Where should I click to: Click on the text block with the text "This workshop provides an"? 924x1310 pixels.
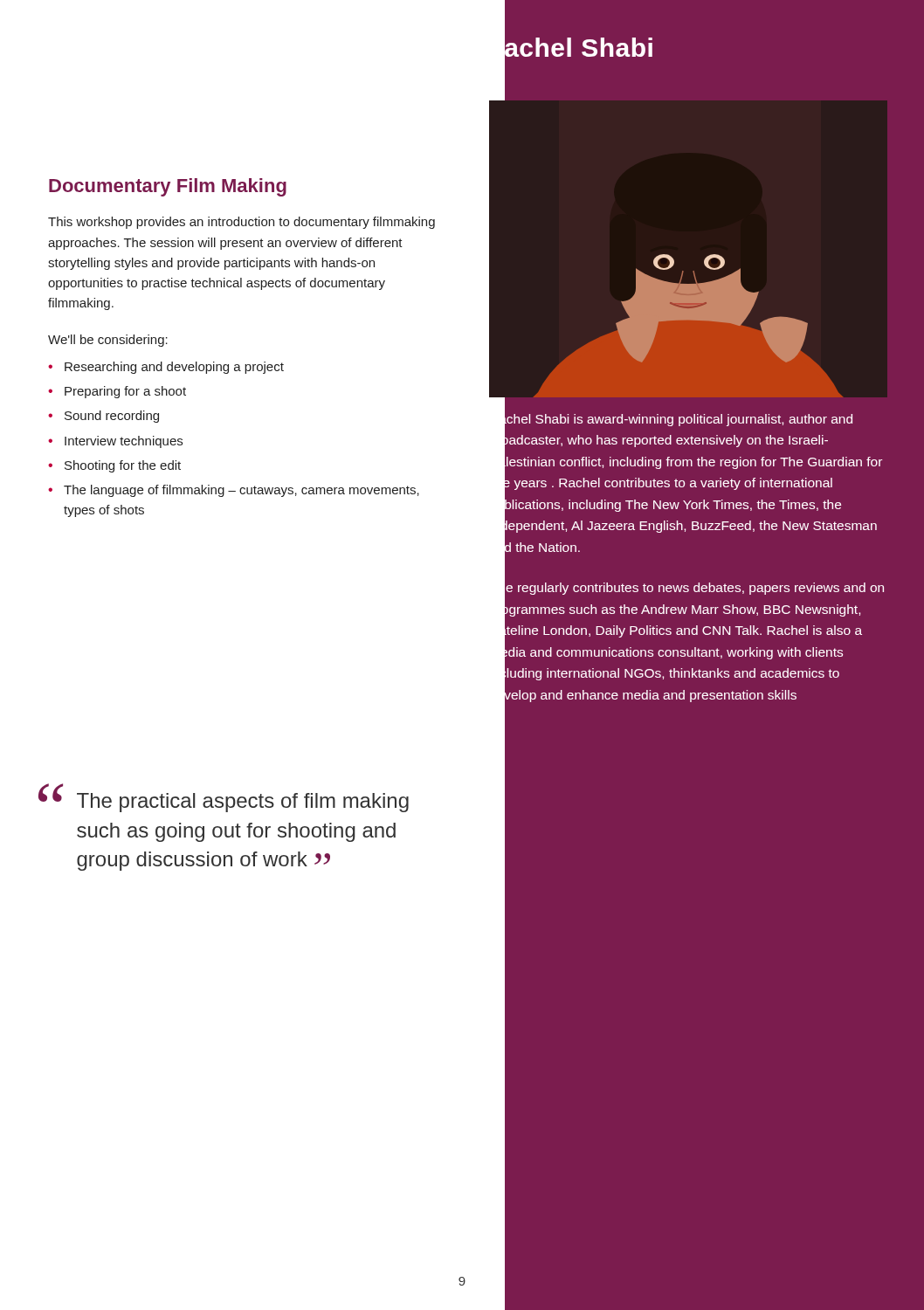(x=242, y=262)
